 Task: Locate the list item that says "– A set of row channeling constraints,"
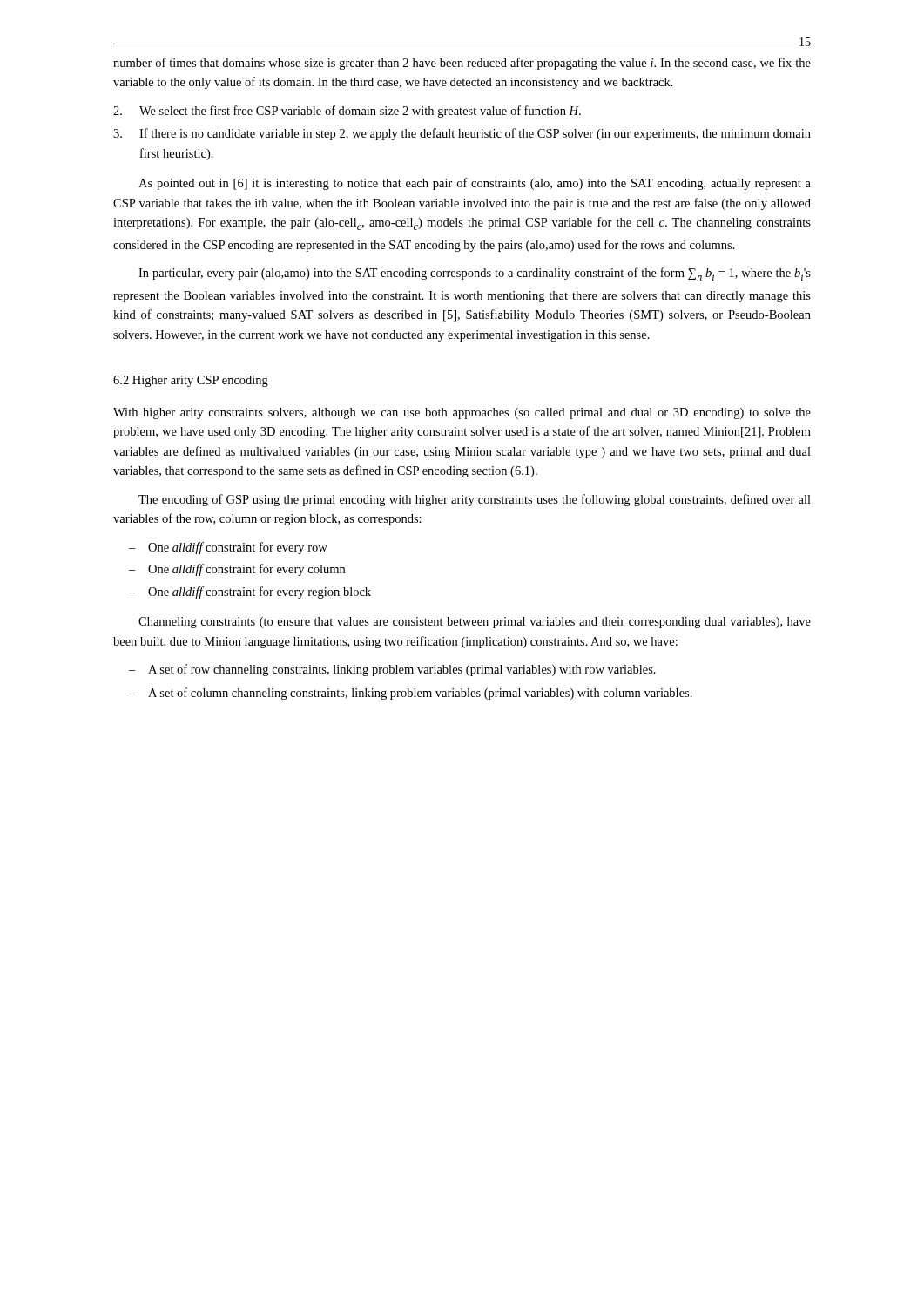coord(470,669)
